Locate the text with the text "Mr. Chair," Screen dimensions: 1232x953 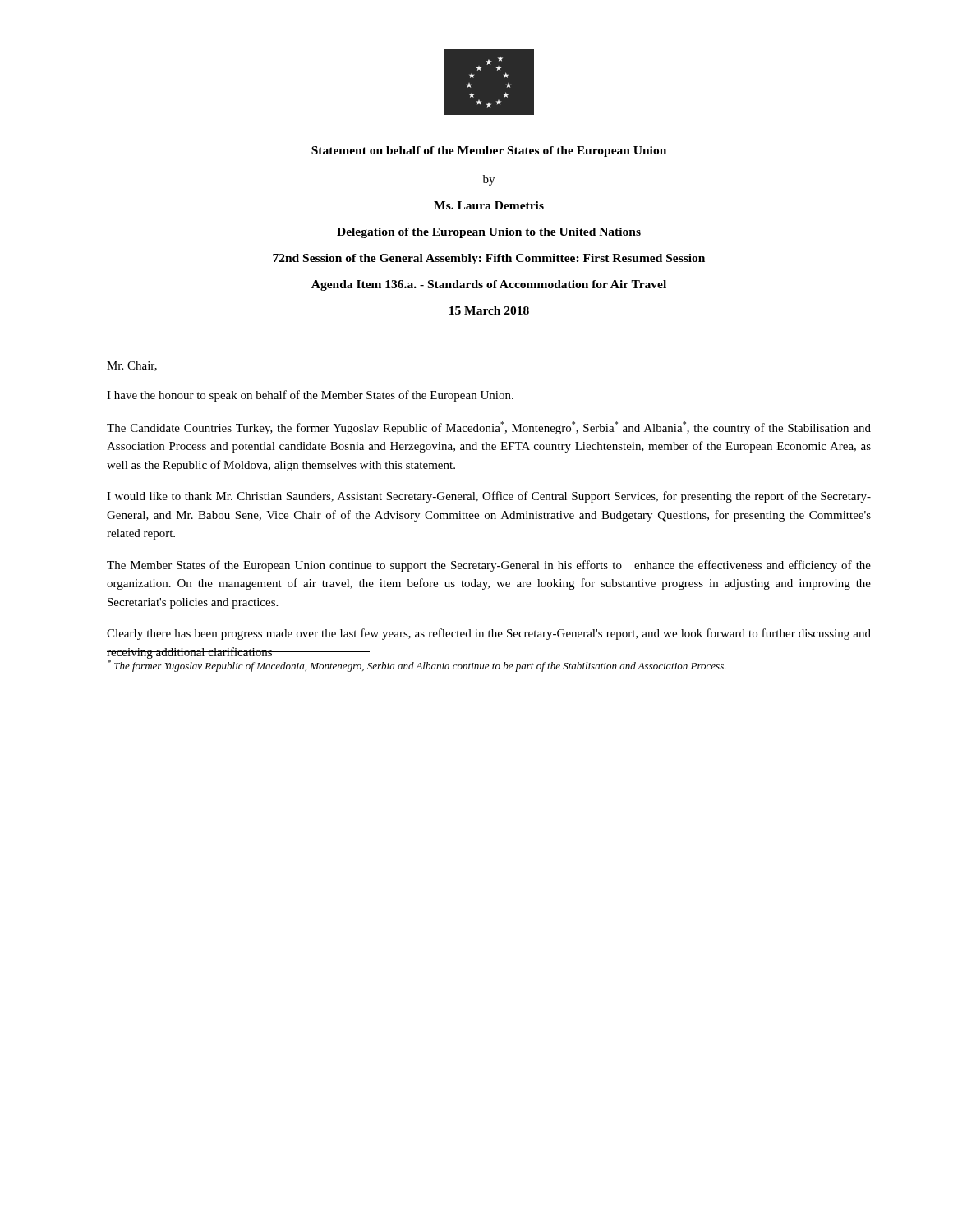coord(132,365)
